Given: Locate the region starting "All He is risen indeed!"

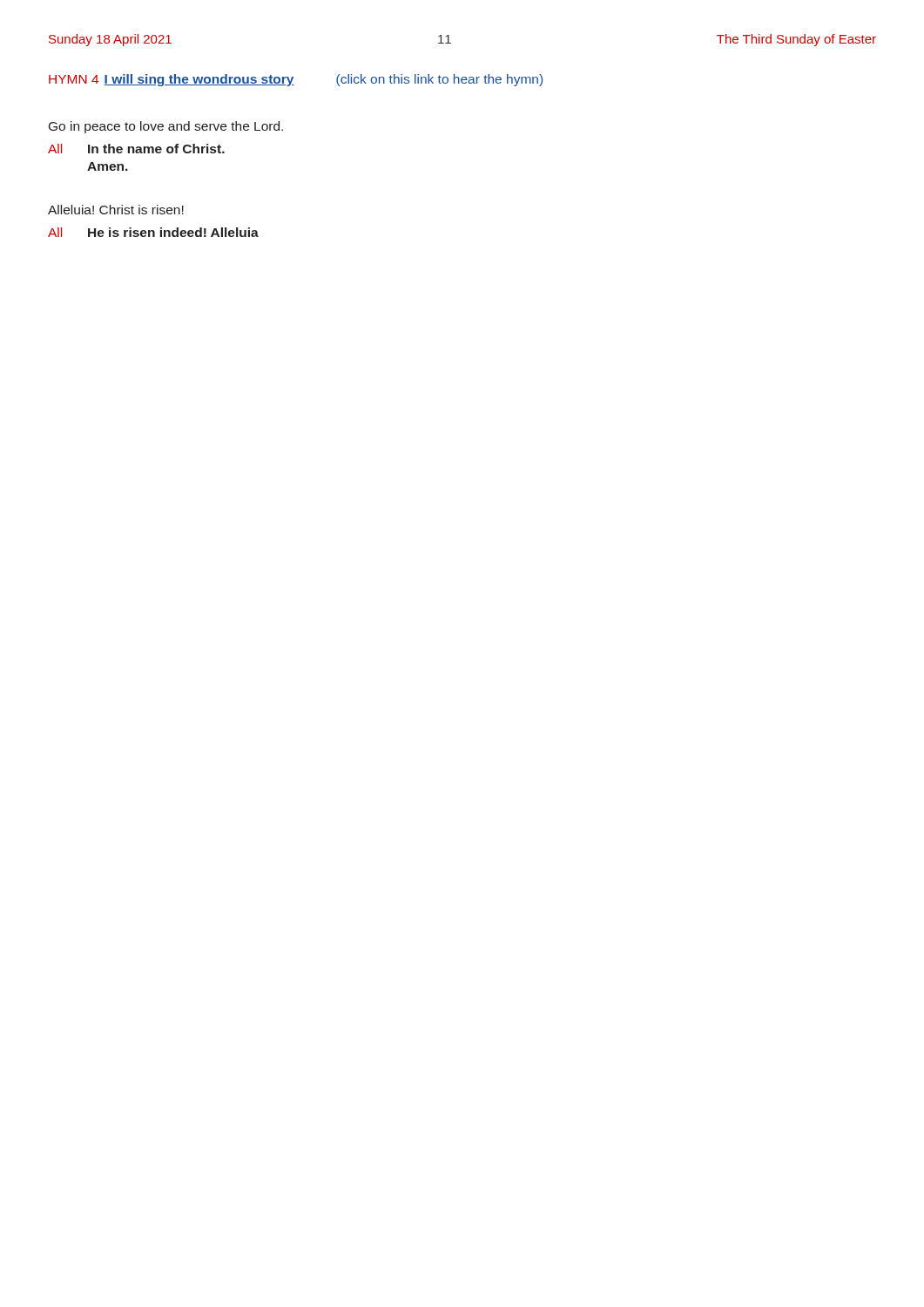Looking at the screenshot, I should 153,233.
